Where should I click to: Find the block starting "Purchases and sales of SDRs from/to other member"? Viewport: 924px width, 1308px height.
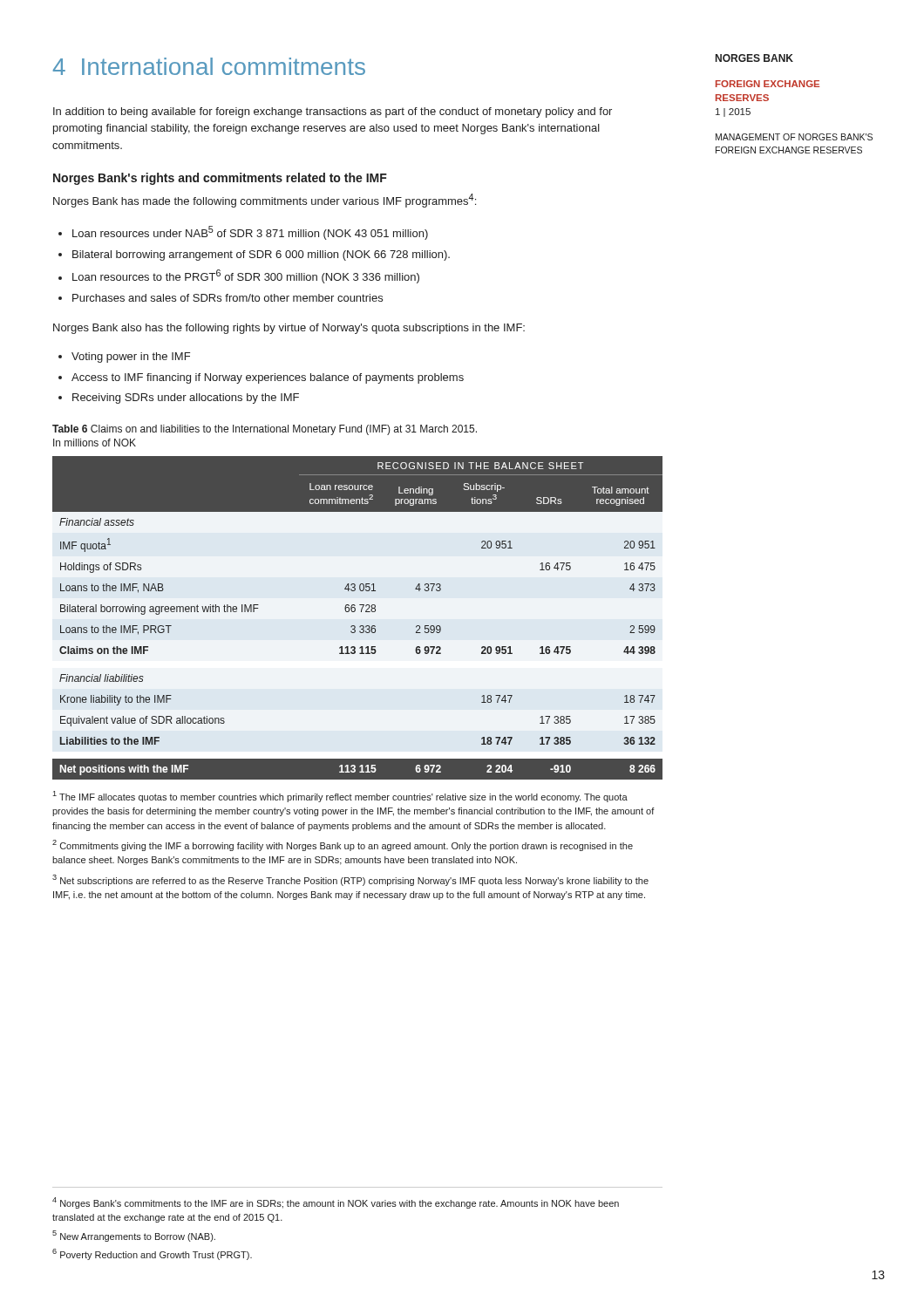(x=357, y=298)
